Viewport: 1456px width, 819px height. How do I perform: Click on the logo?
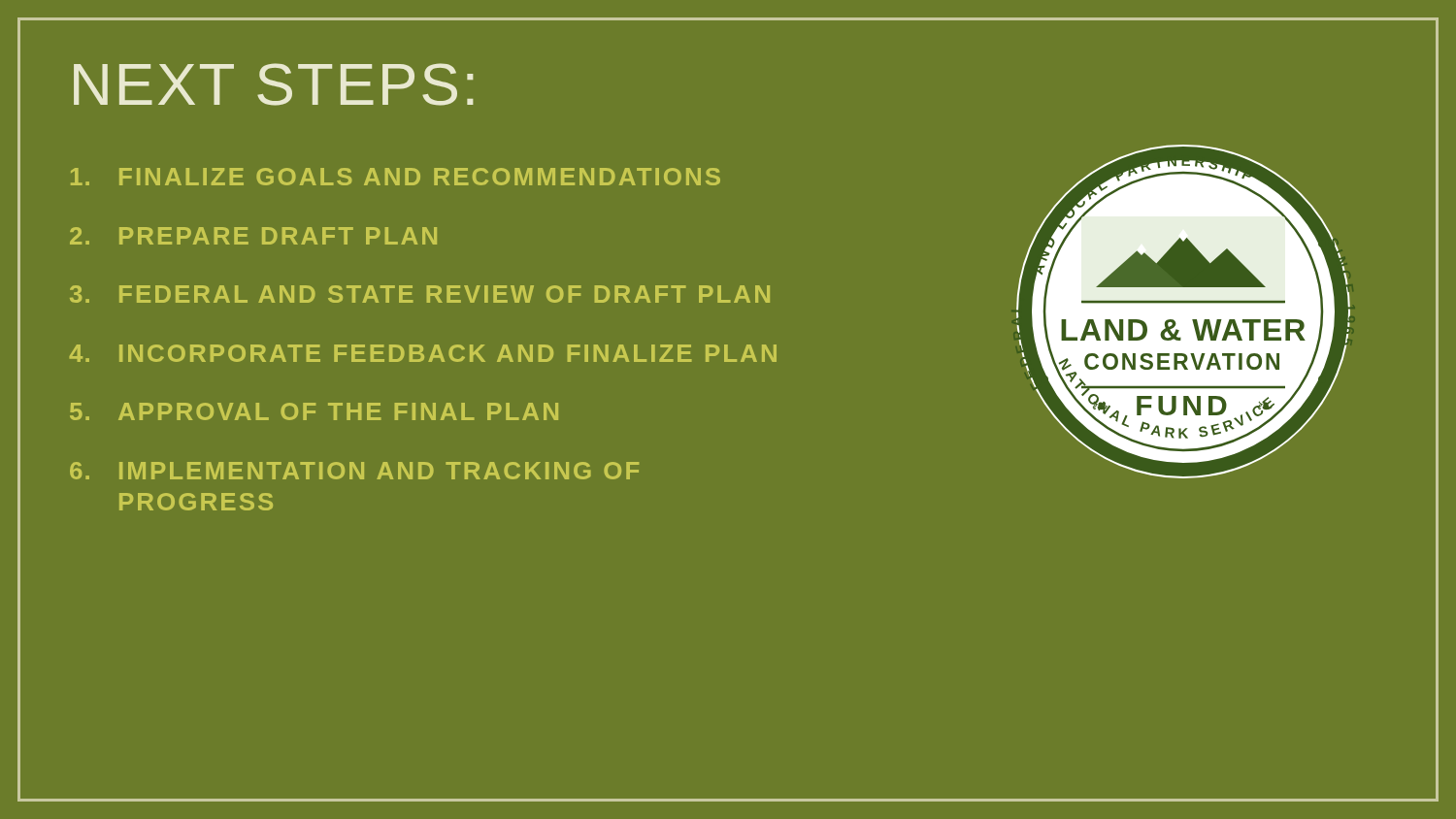coord(1183,312)
